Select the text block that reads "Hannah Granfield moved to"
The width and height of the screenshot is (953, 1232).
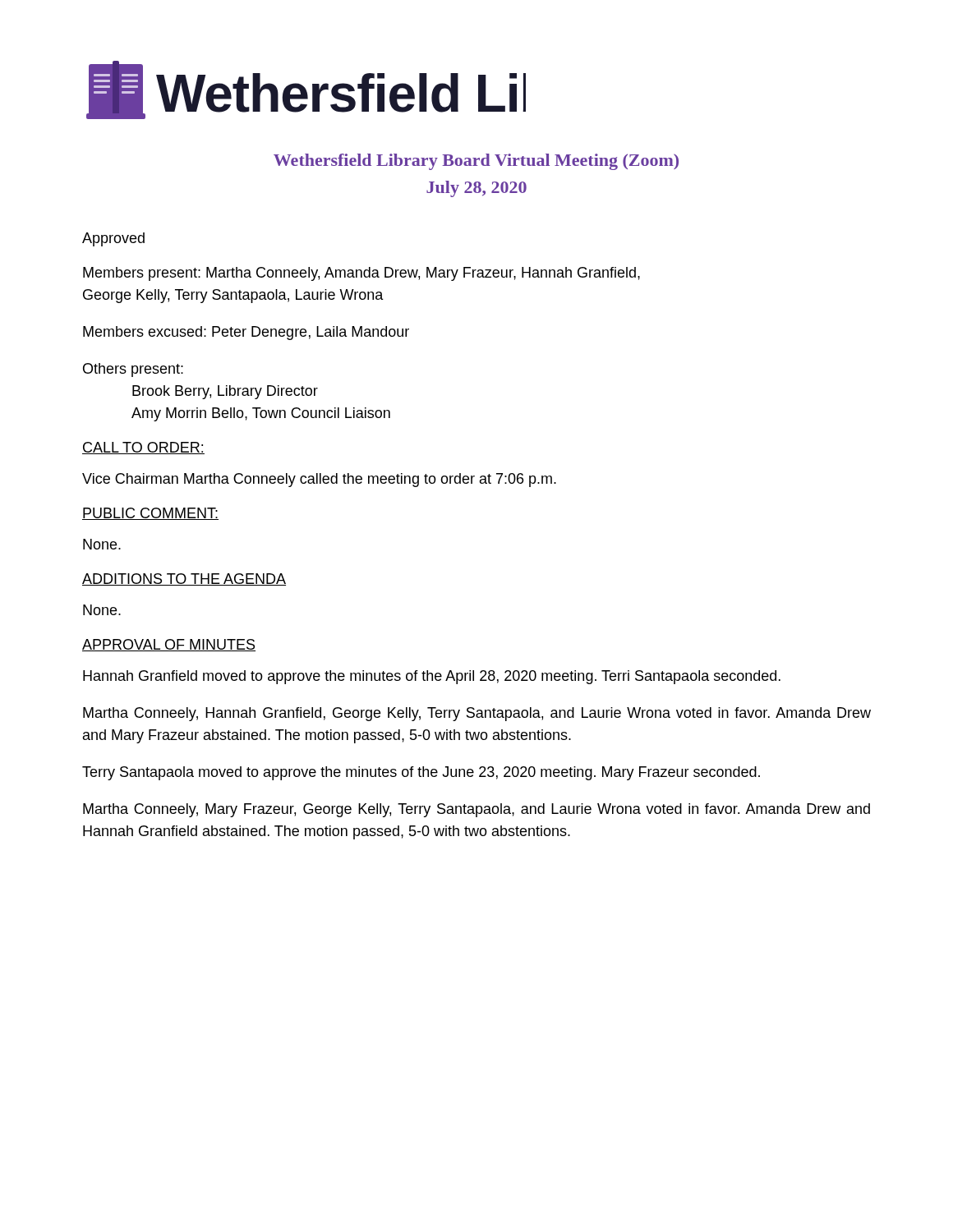tap(432, 676)
